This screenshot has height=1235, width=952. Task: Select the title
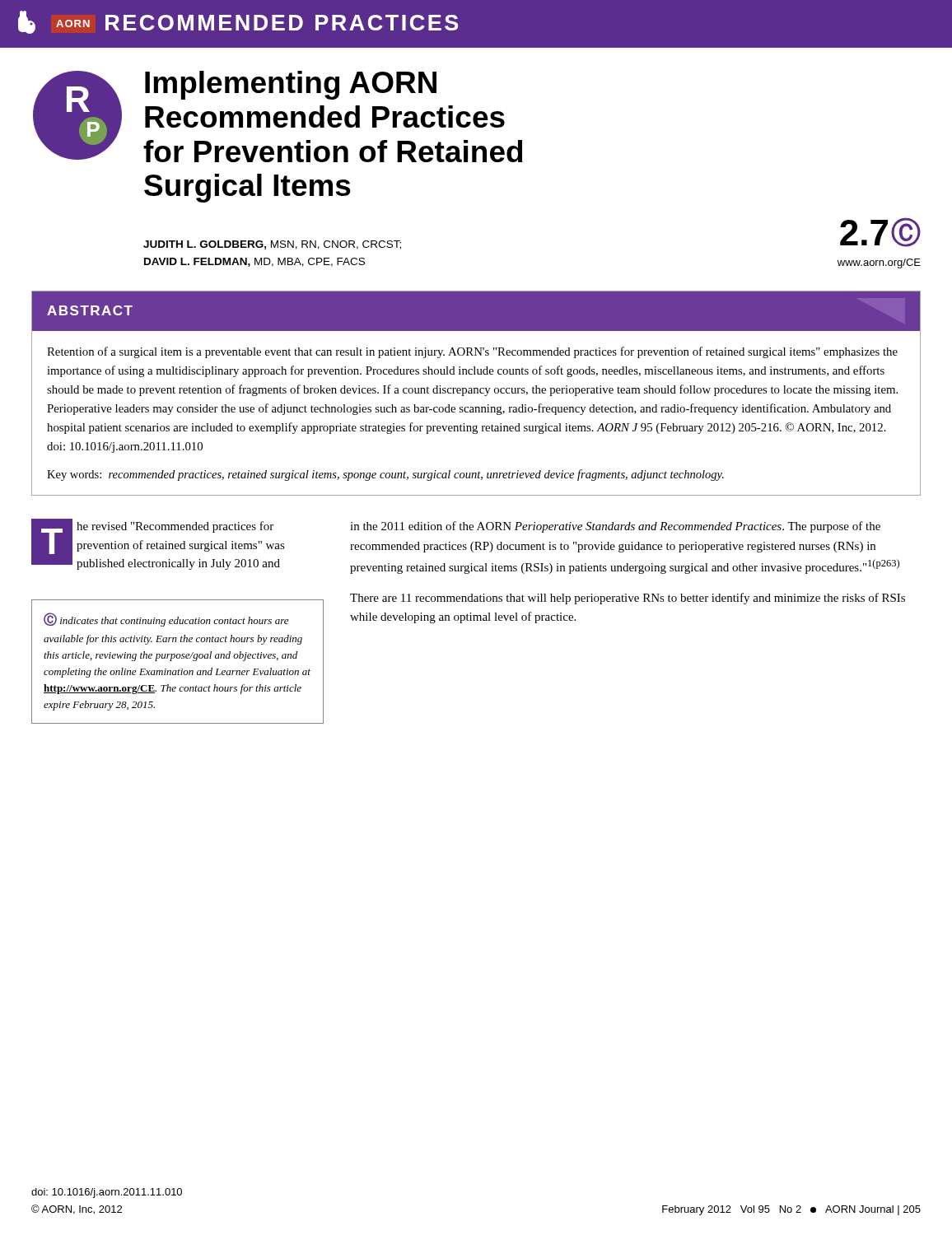click(334, 134)
